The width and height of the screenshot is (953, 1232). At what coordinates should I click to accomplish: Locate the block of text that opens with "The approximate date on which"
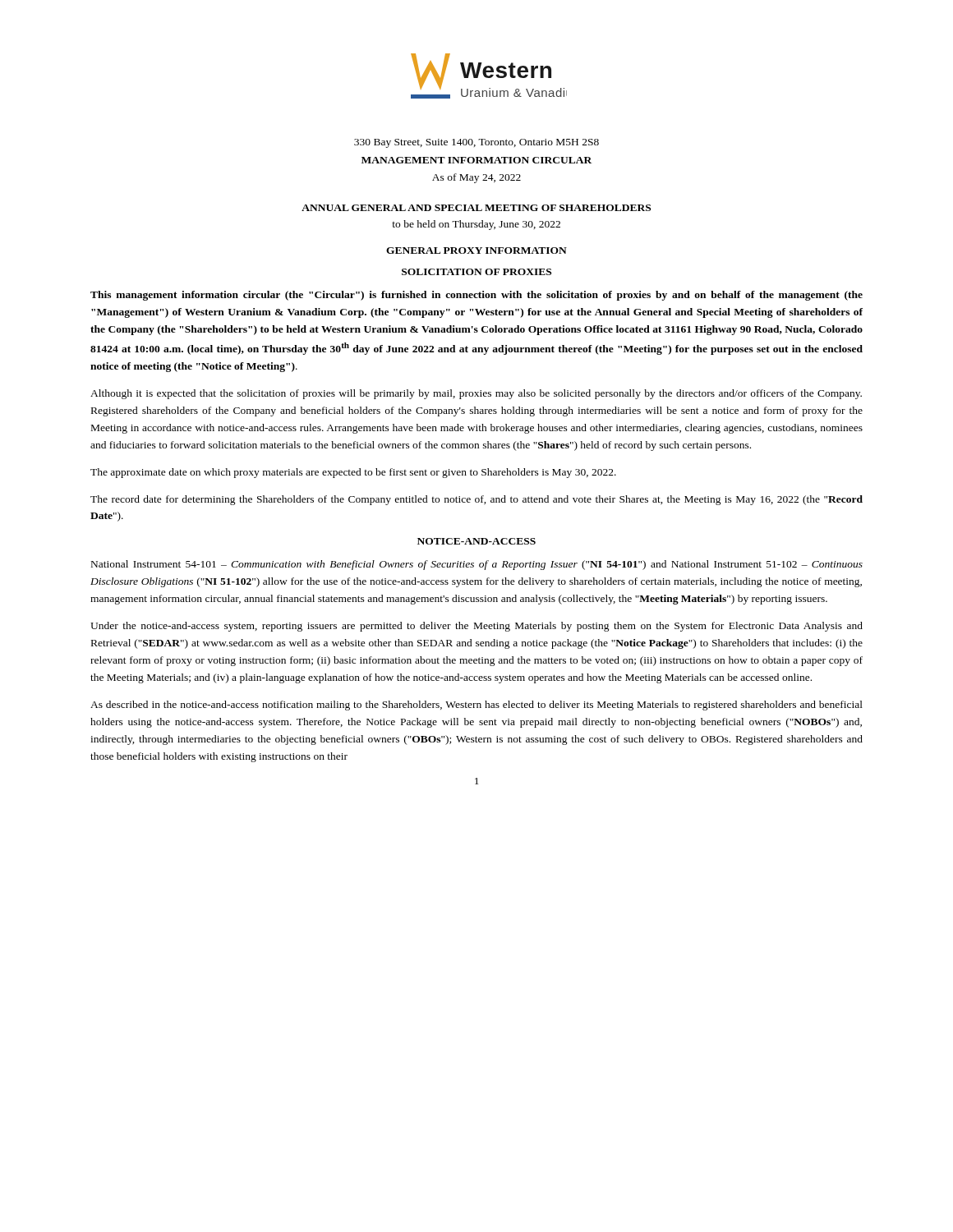(x=353, y=471)
